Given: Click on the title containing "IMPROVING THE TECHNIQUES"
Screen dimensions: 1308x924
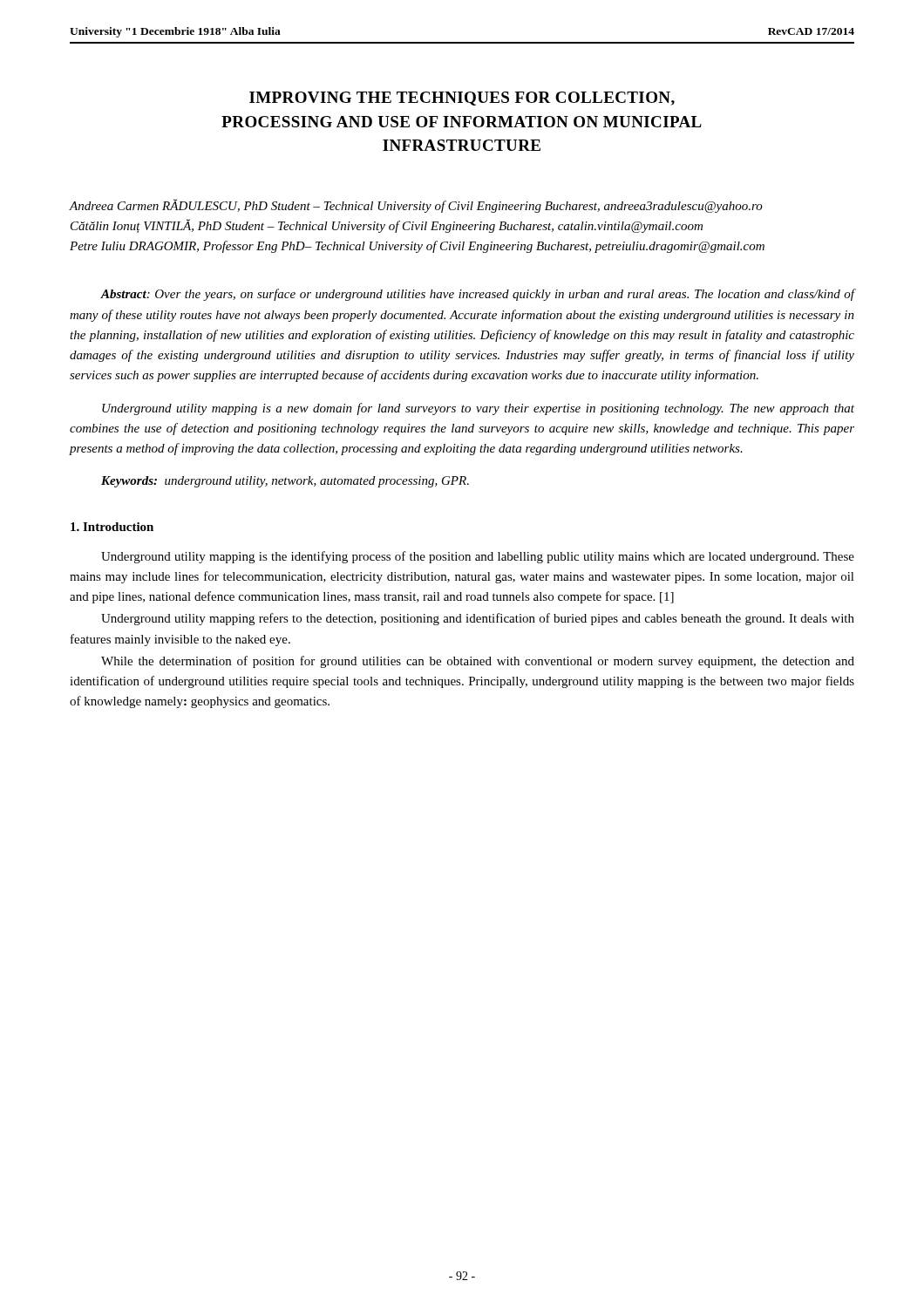Looking at the screenshot, I should [462, 121].
